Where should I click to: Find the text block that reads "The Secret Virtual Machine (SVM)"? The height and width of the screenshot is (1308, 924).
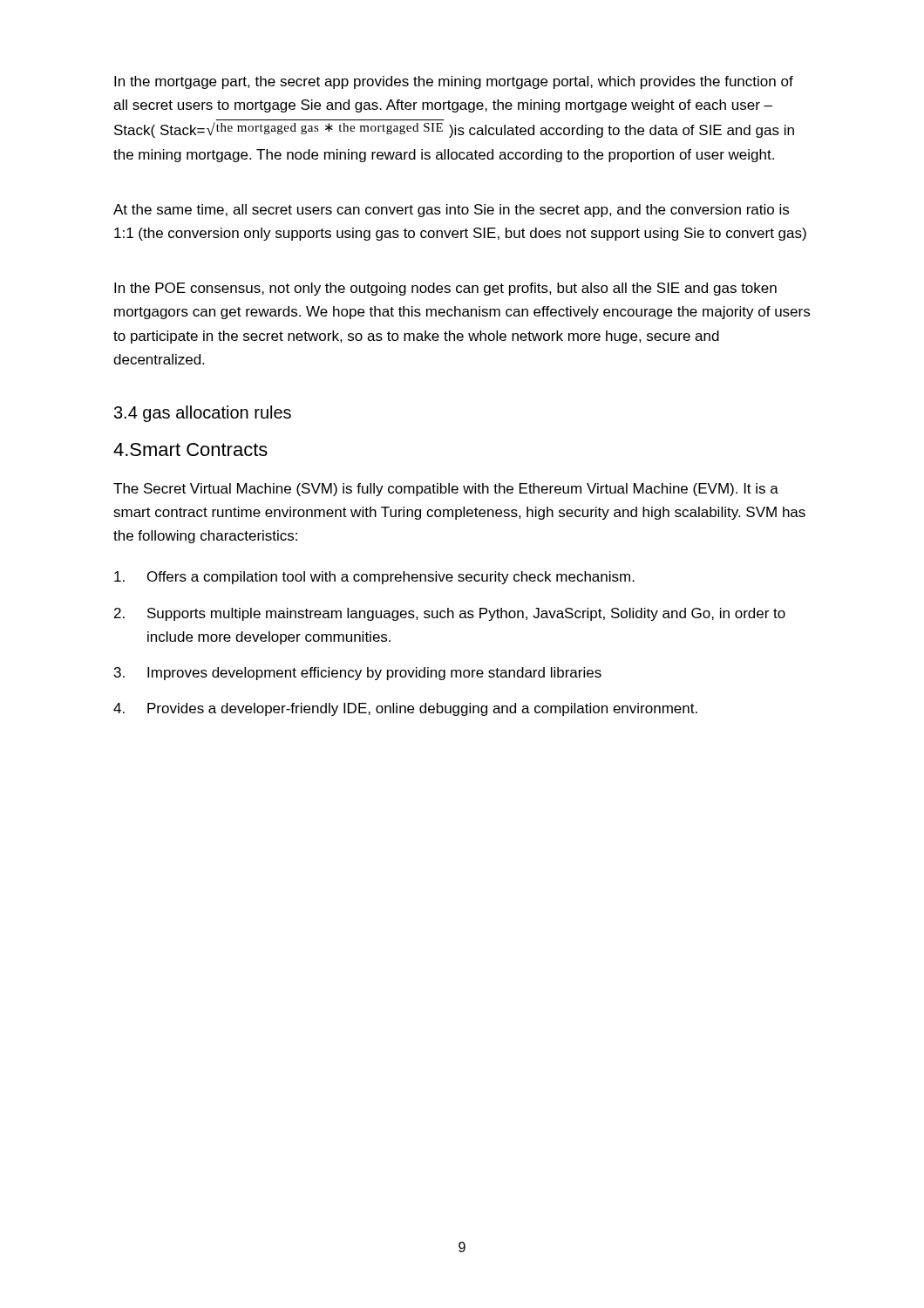(x=460, y=512)
